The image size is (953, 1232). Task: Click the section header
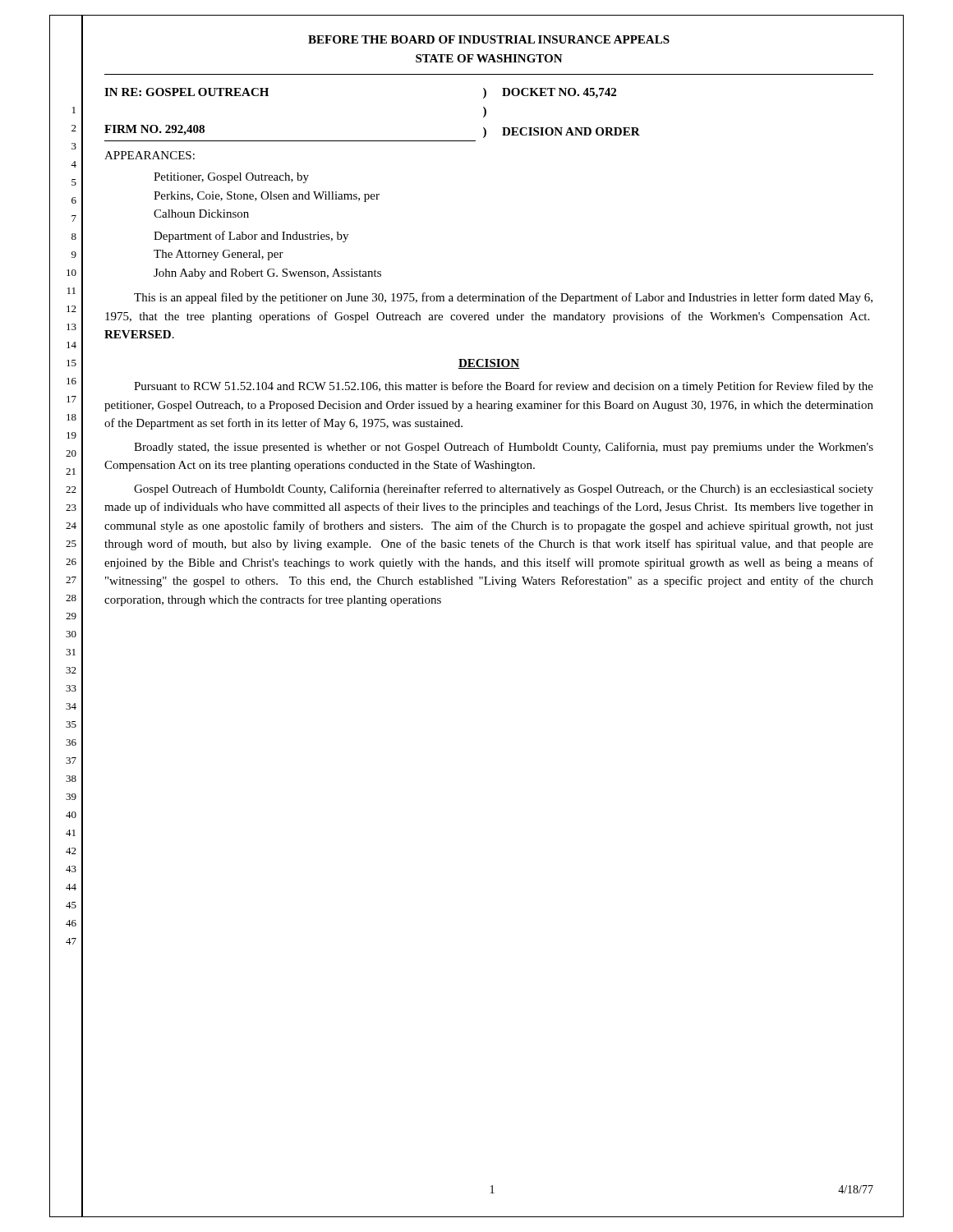pos(489,363)
